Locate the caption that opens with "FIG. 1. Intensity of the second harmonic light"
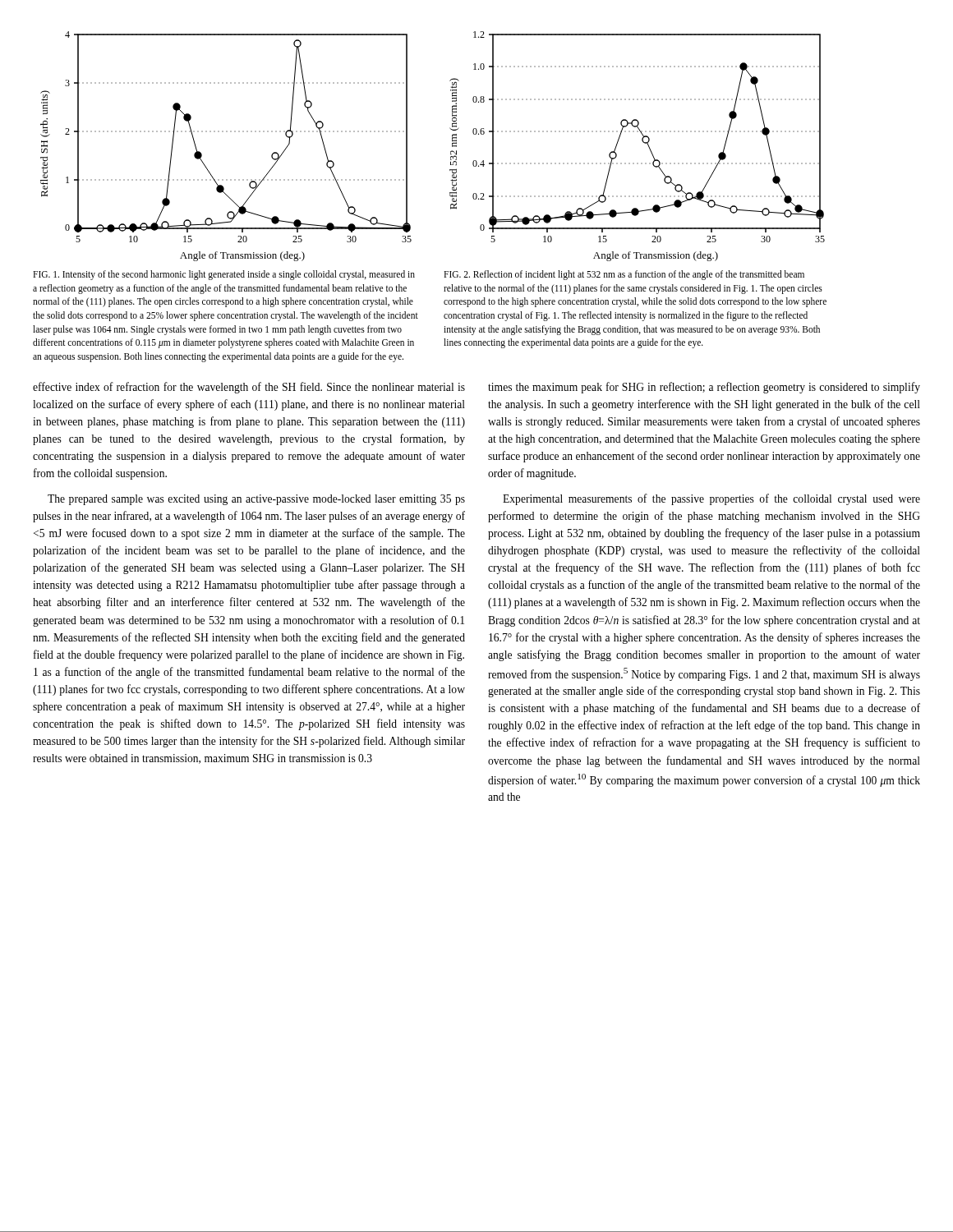953x1232 pixels. coord(225,315)
